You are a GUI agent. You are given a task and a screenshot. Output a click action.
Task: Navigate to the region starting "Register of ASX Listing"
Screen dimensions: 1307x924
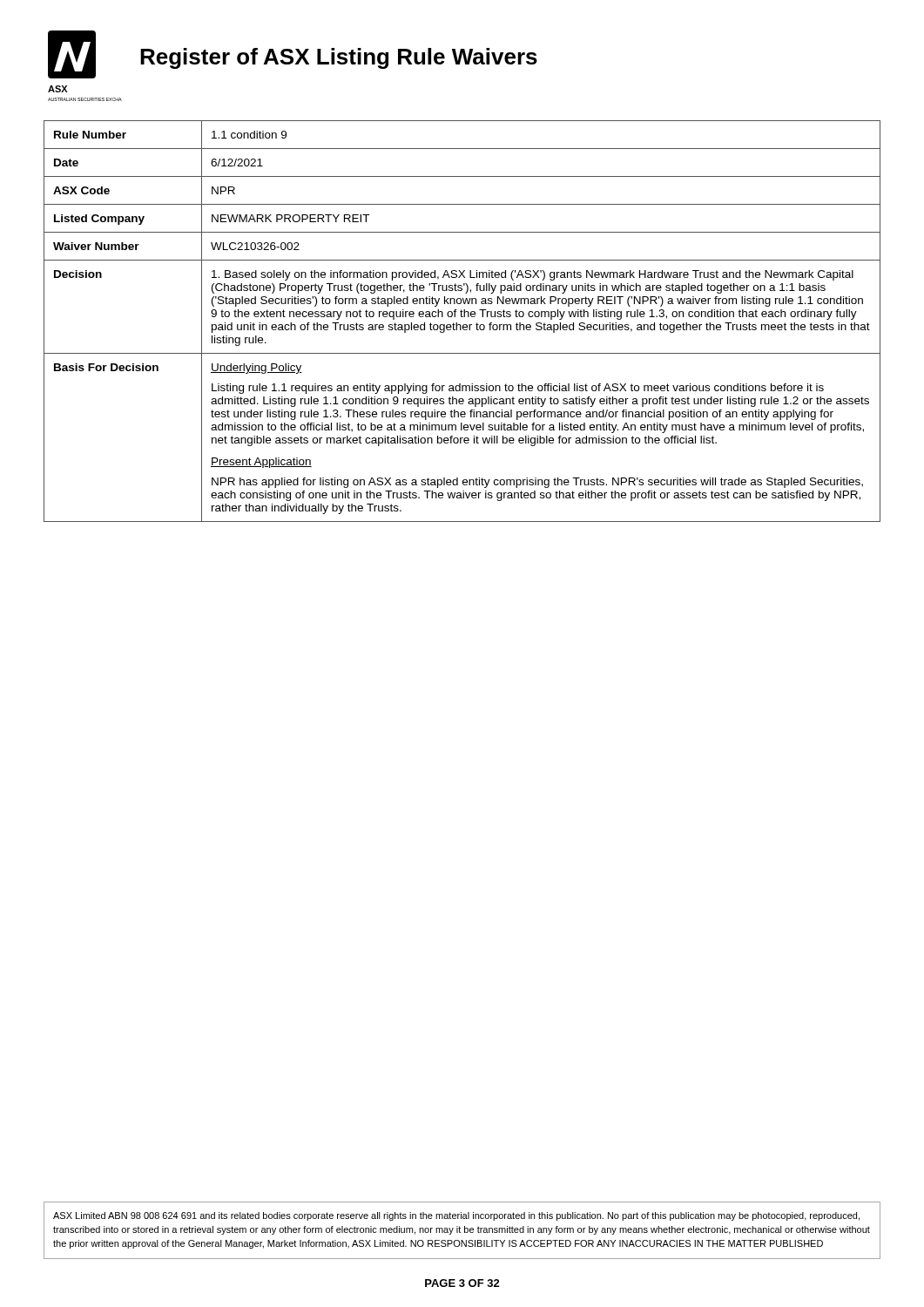click(339, 57)
